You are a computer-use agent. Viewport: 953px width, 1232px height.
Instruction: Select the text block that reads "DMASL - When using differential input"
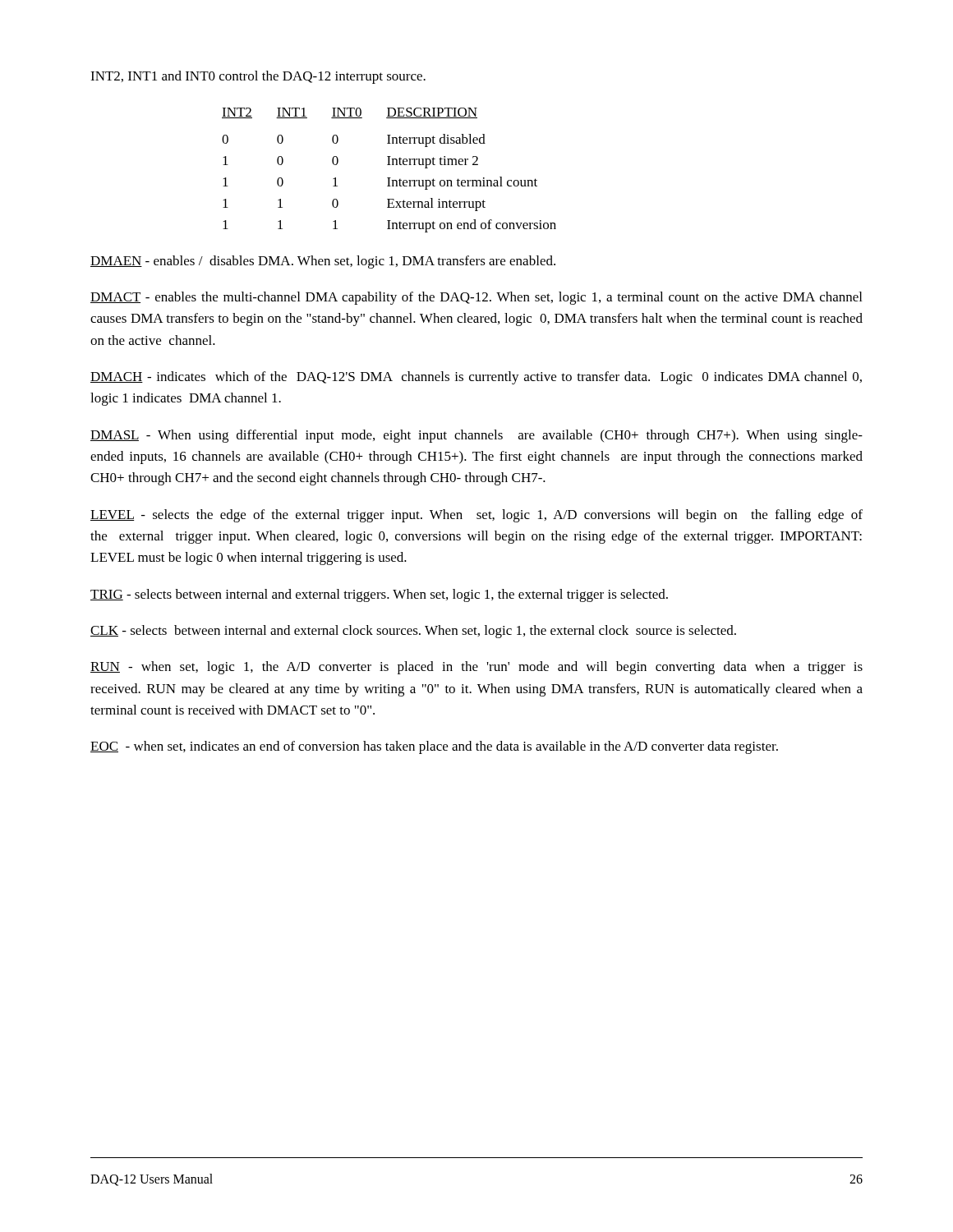pos(476,456)
